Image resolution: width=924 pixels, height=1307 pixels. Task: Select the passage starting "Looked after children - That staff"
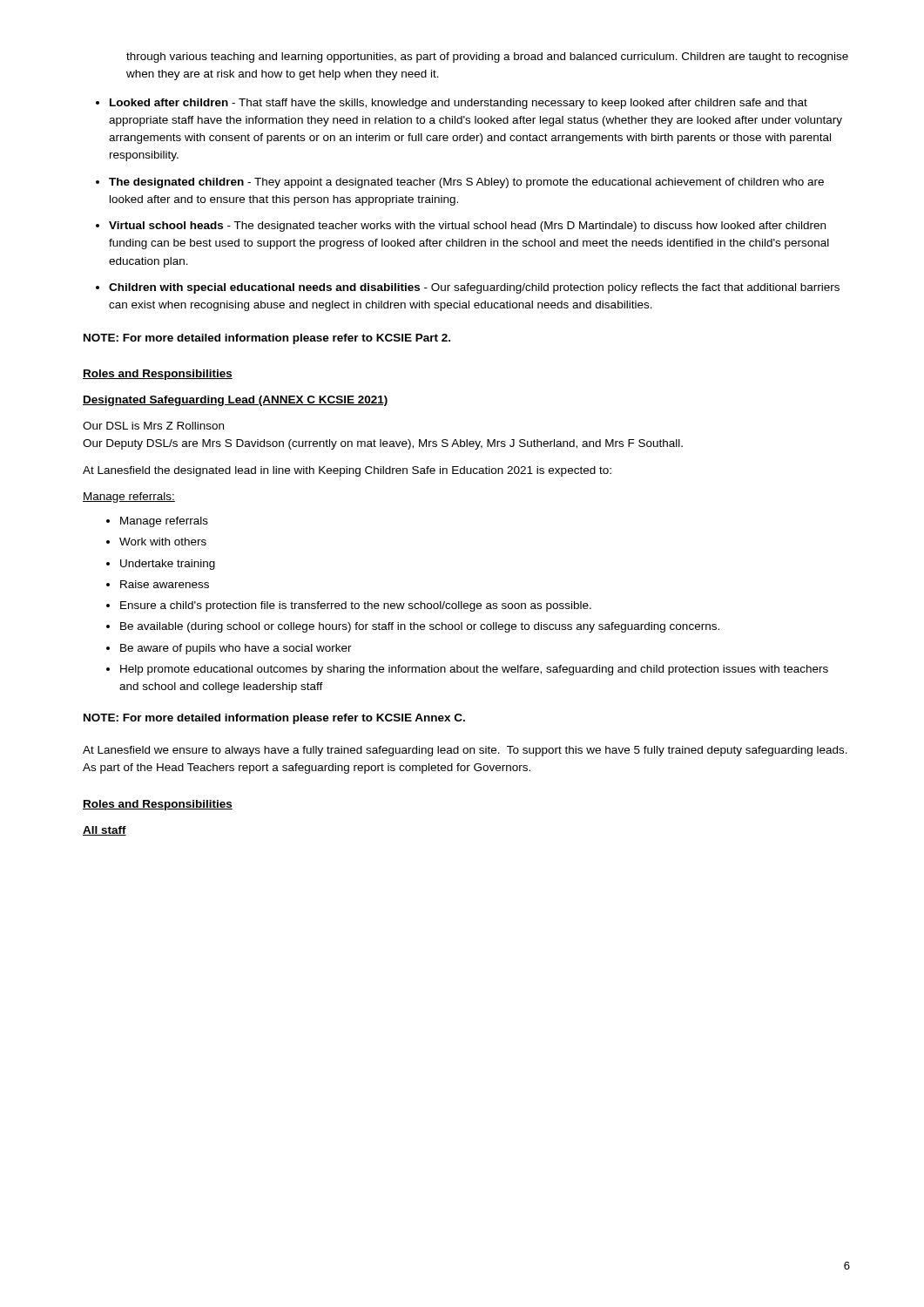pos(476,128)
